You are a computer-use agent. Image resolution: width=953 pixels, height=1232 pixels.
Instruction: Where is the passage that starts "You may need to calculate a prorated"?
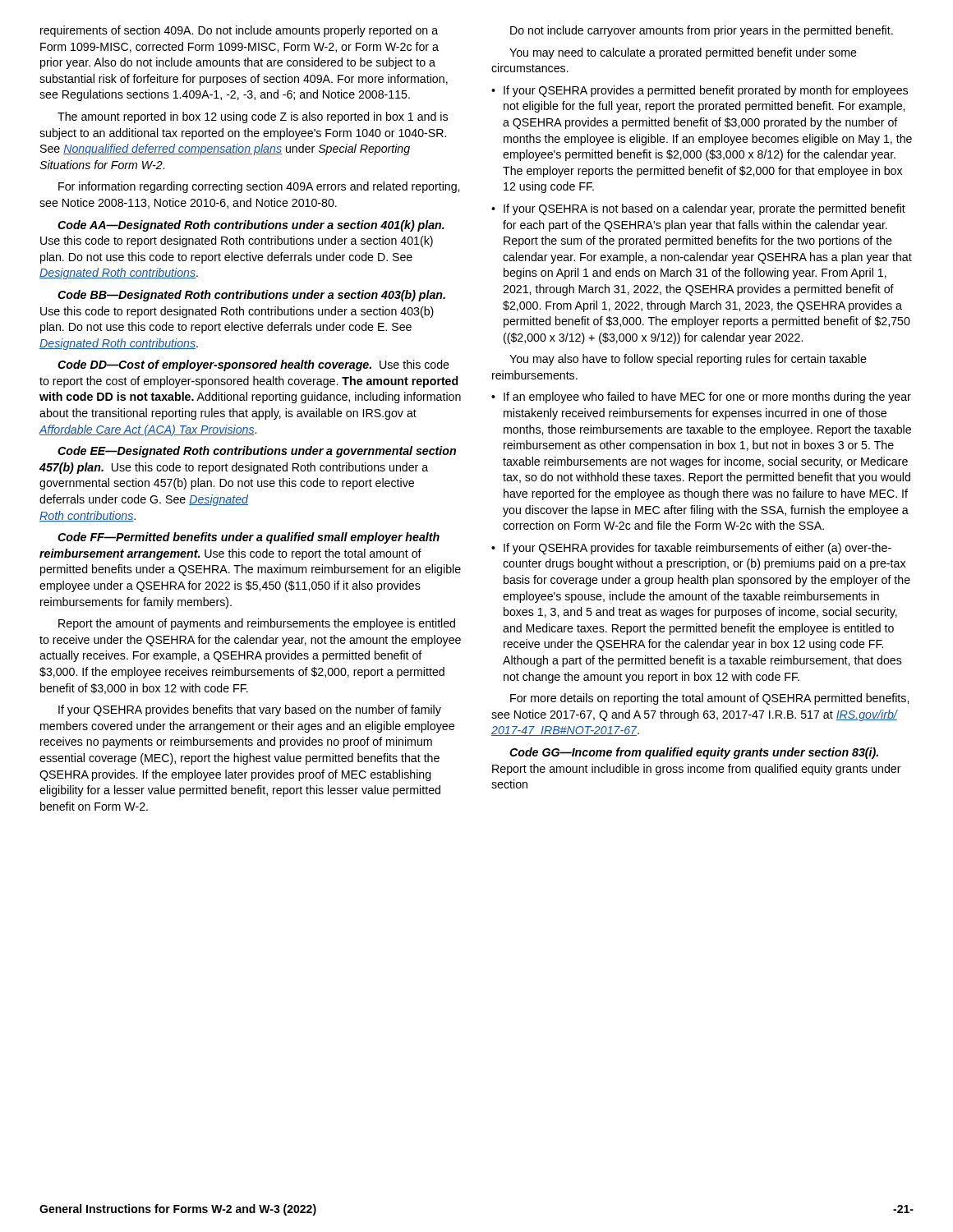click(x=702, y=61)
